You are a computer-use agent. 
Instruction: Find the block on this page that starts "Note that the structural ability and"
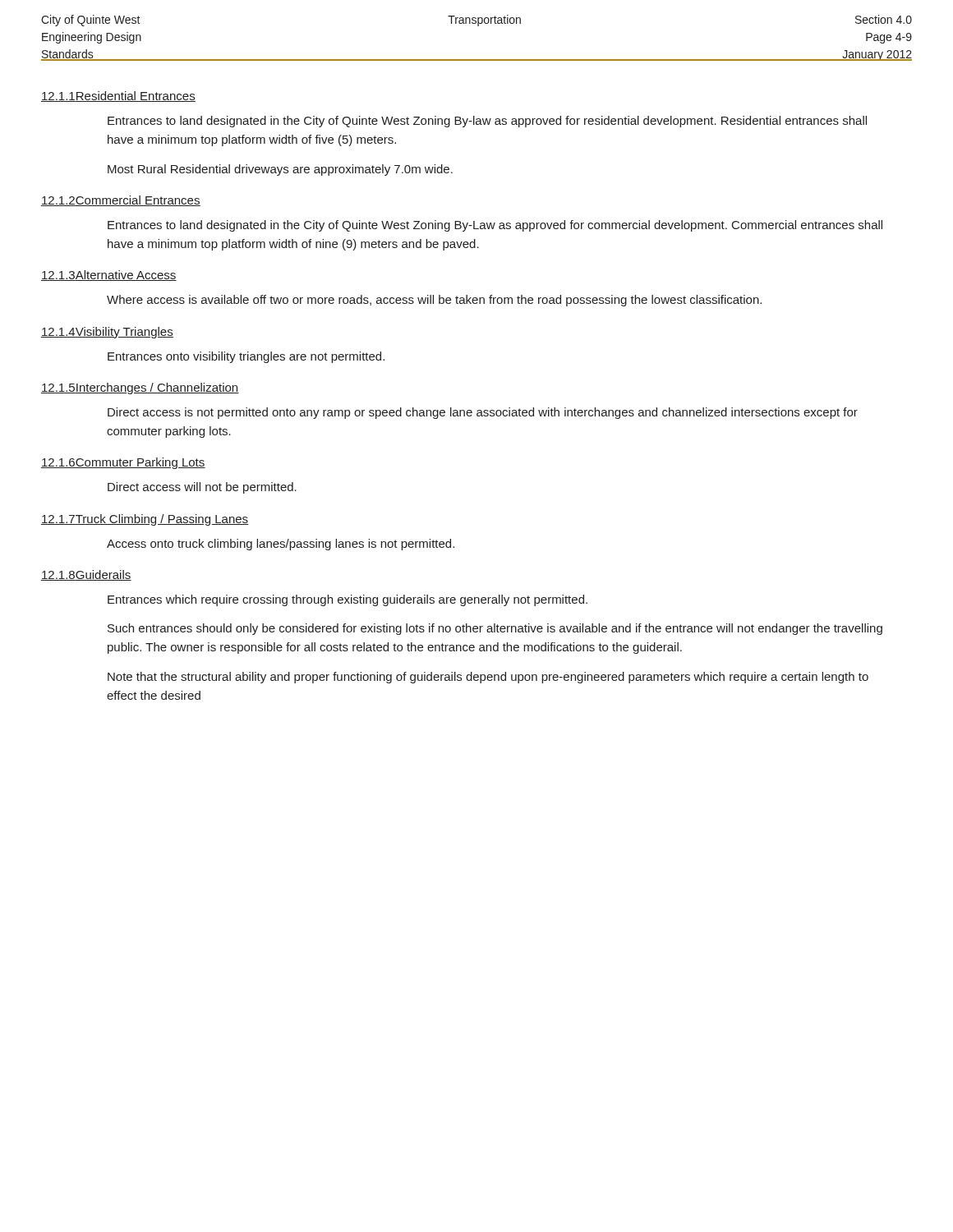click(488, 685)
